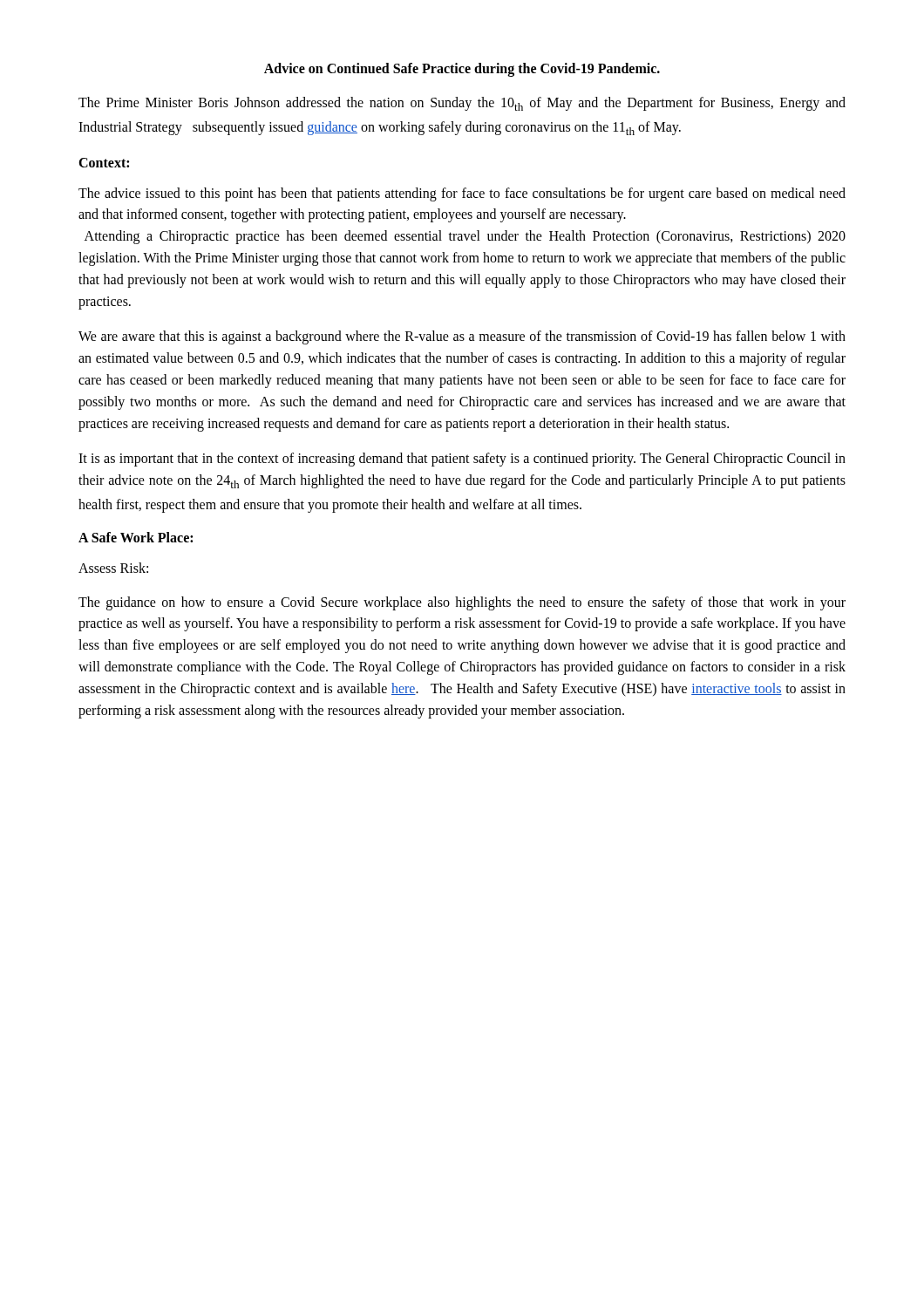Select the text block that reads "We are aware that this is against"

click(462, 380)
